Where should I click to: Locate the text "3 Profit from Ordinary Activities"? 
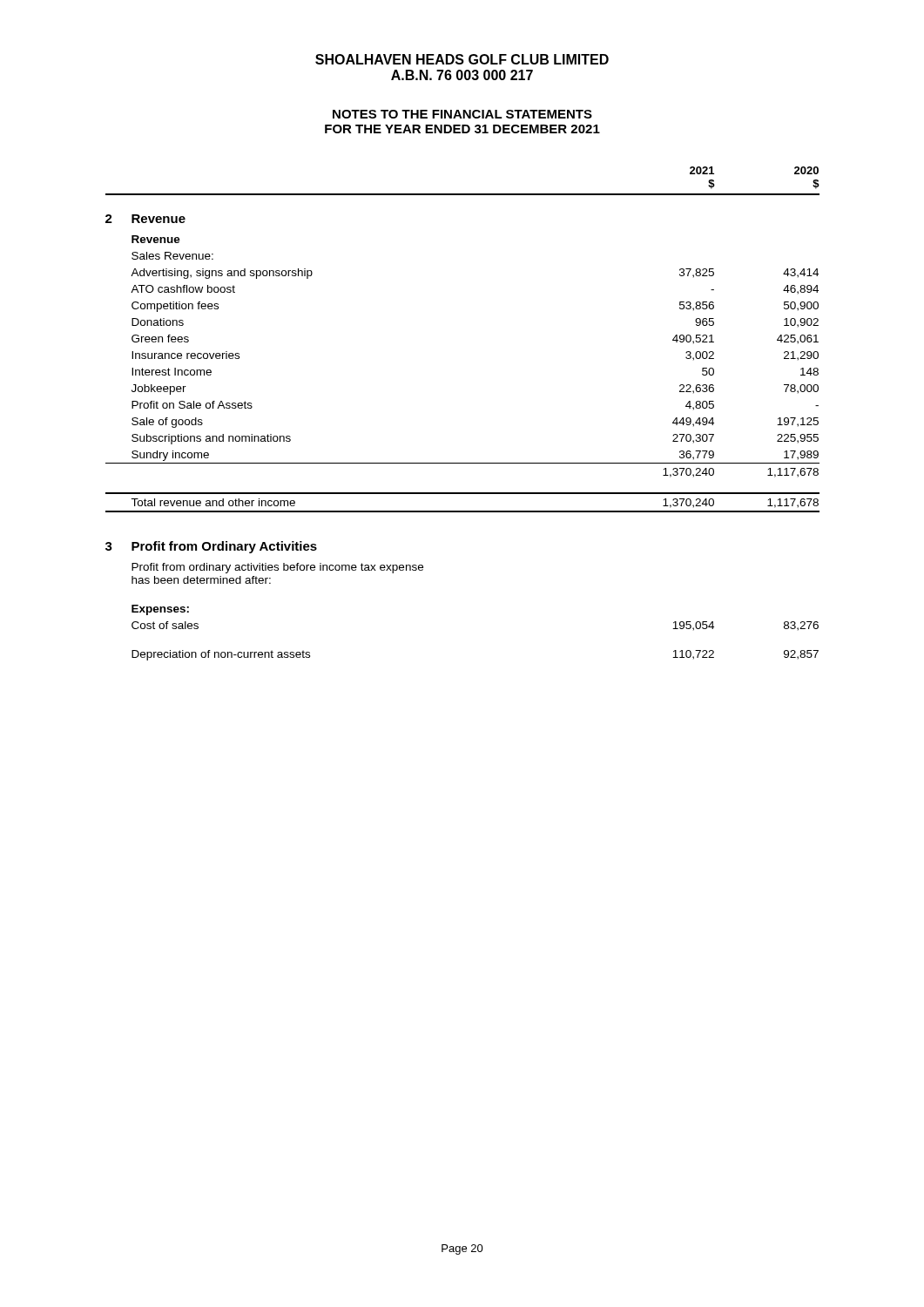point(211,546)
